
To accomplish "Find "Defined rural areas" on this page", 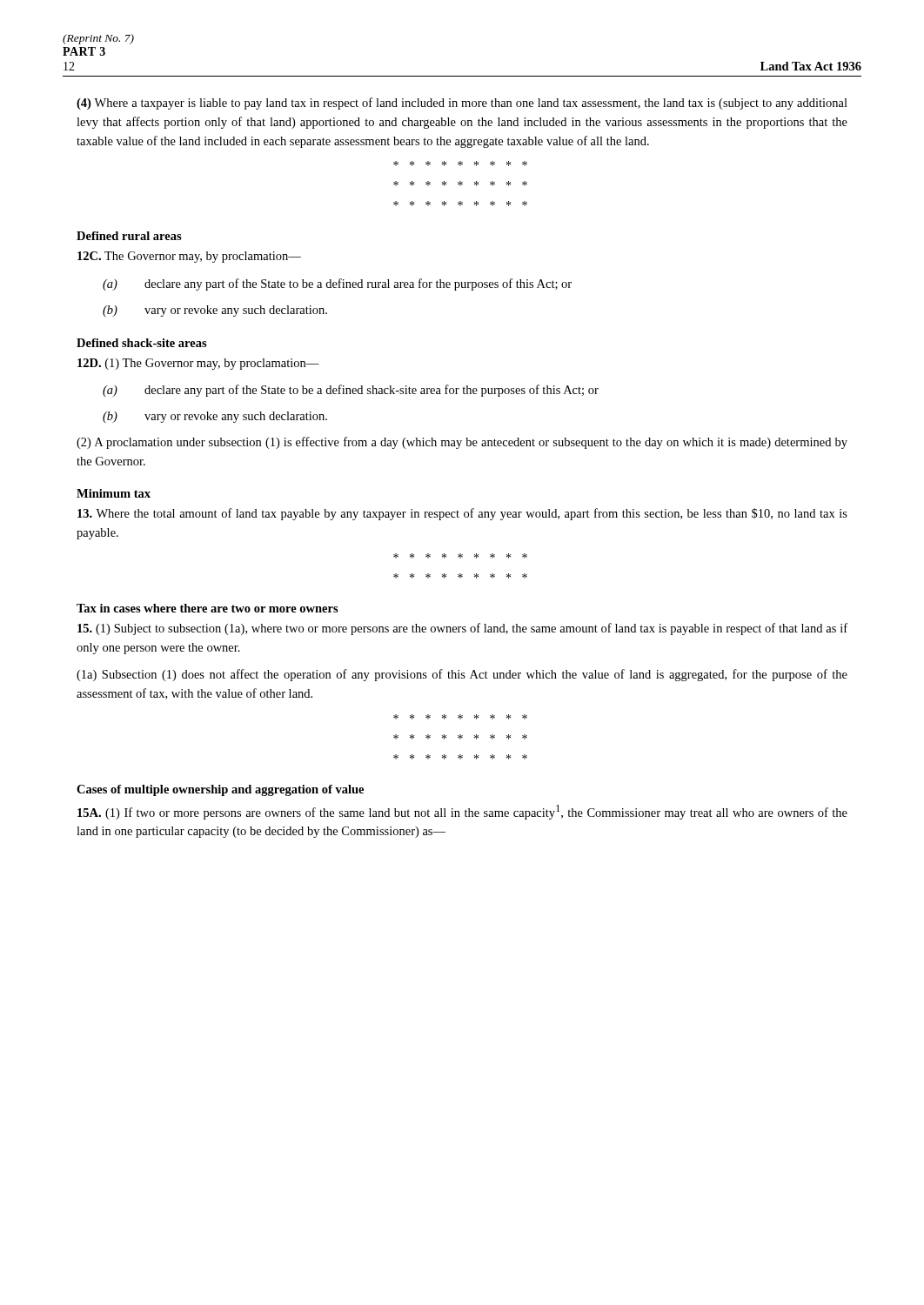I will 129,236.
